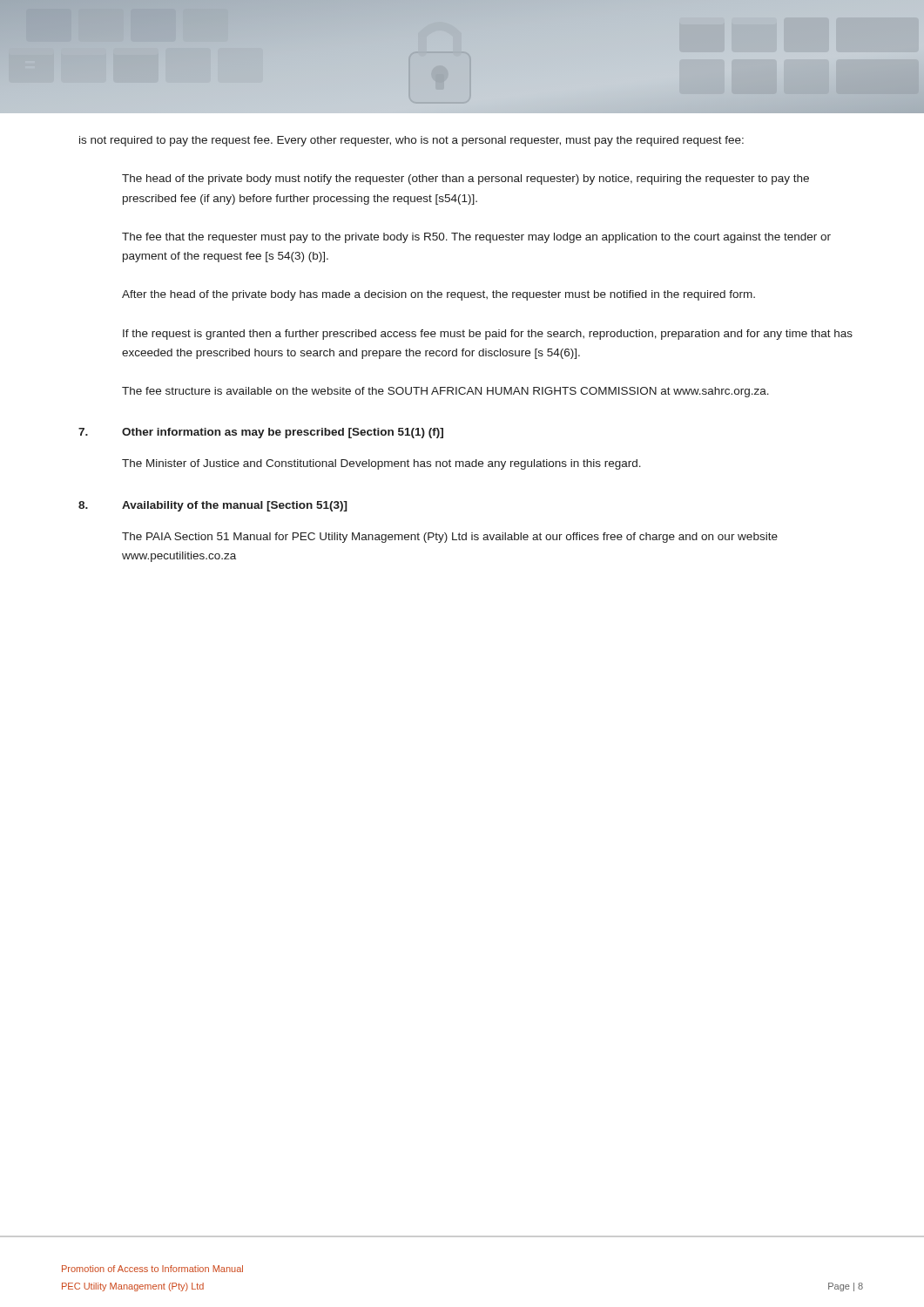Viewport: 924px width, 1307px height.
Task: Navigate to the block starting "8. Availability of the manual [Section 51(3)]"
Action: tap(213, 505)
